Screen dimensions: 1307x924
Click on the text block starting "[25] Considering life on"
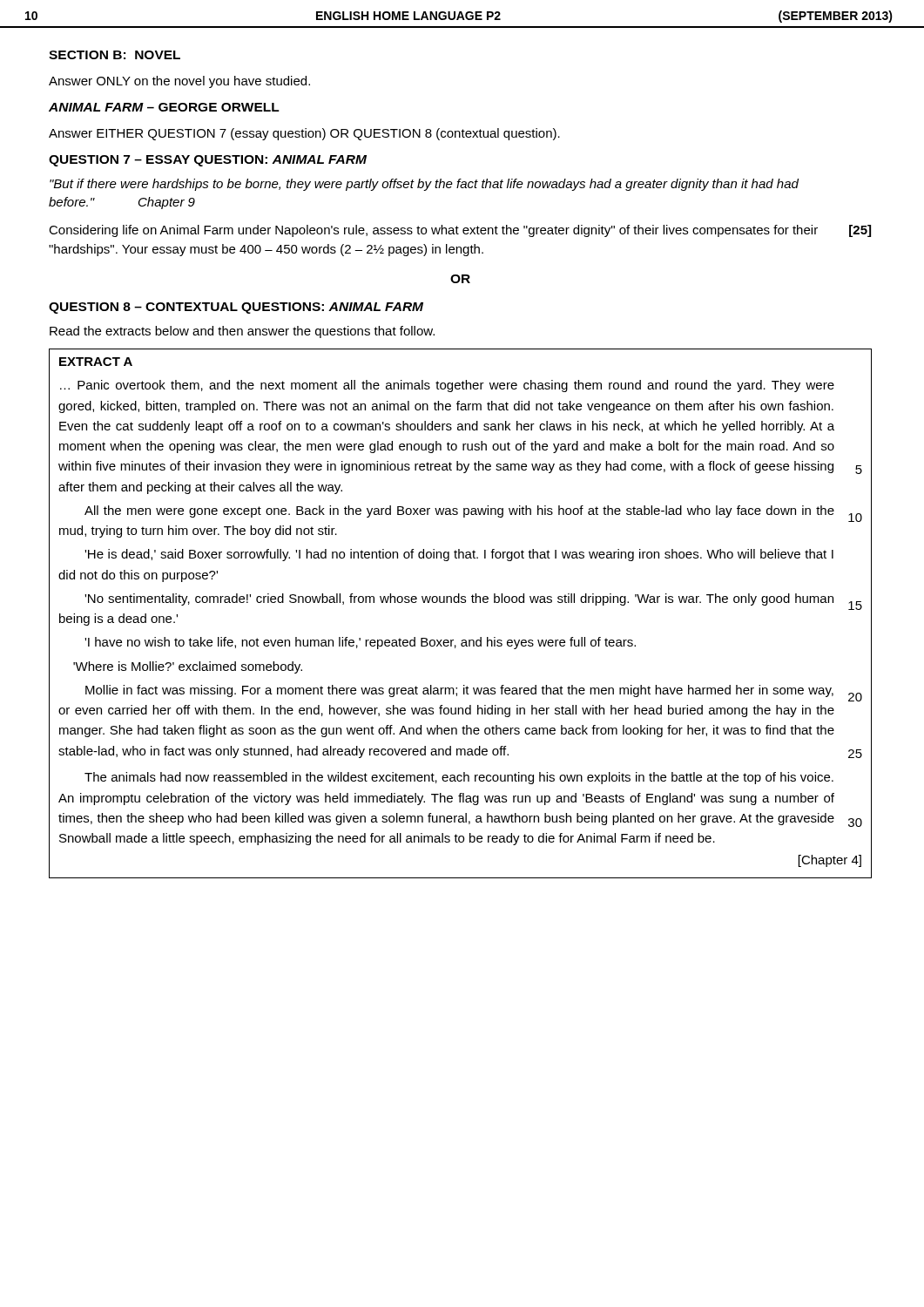coord(460,238)
